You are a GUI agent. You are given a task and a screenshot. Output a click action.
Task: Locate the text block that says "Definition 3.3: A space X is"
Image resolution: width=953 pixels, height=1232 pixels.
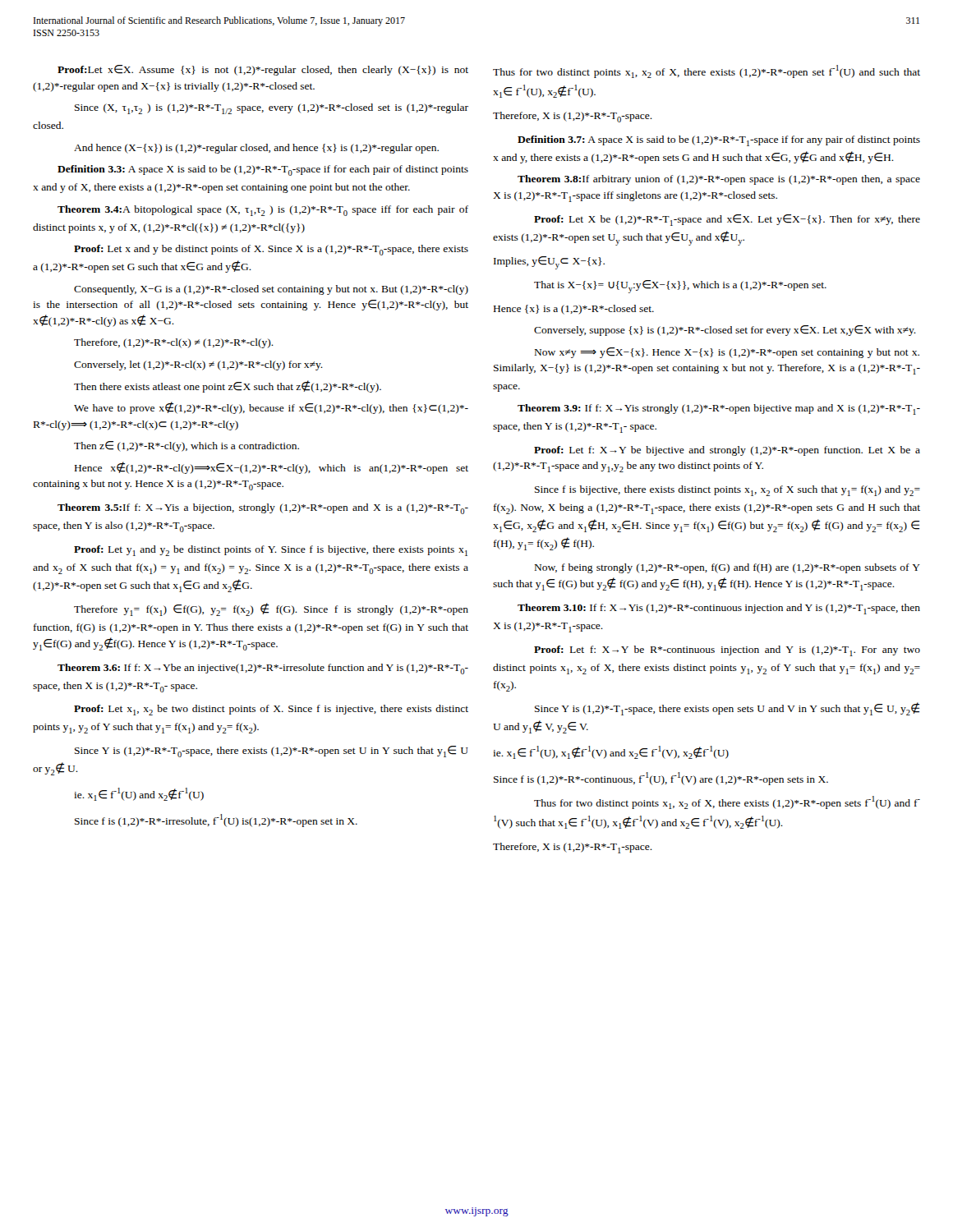coord(251,178)
